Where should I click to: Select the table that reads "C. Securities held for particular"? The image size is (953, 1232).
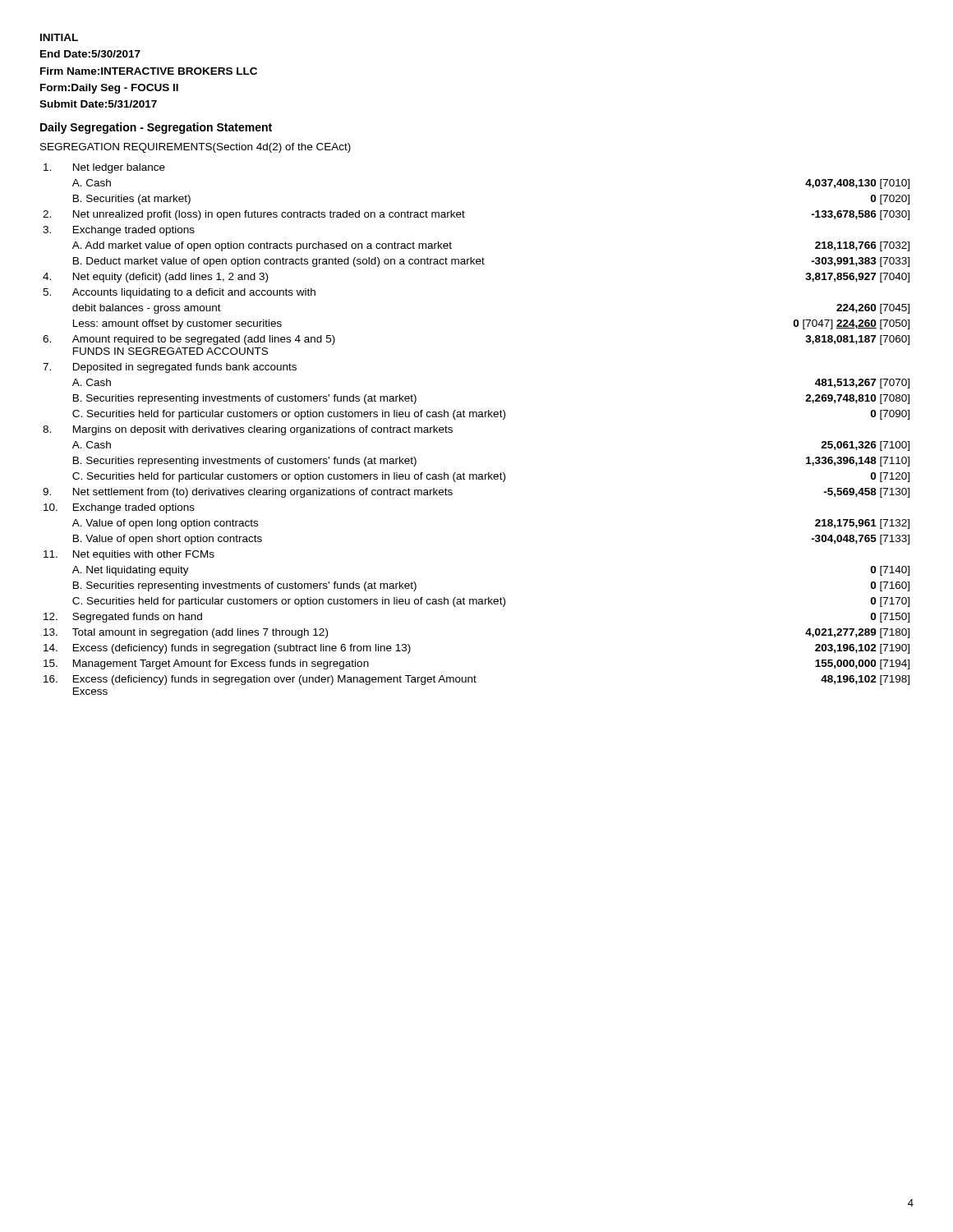[x=476, y=429]
